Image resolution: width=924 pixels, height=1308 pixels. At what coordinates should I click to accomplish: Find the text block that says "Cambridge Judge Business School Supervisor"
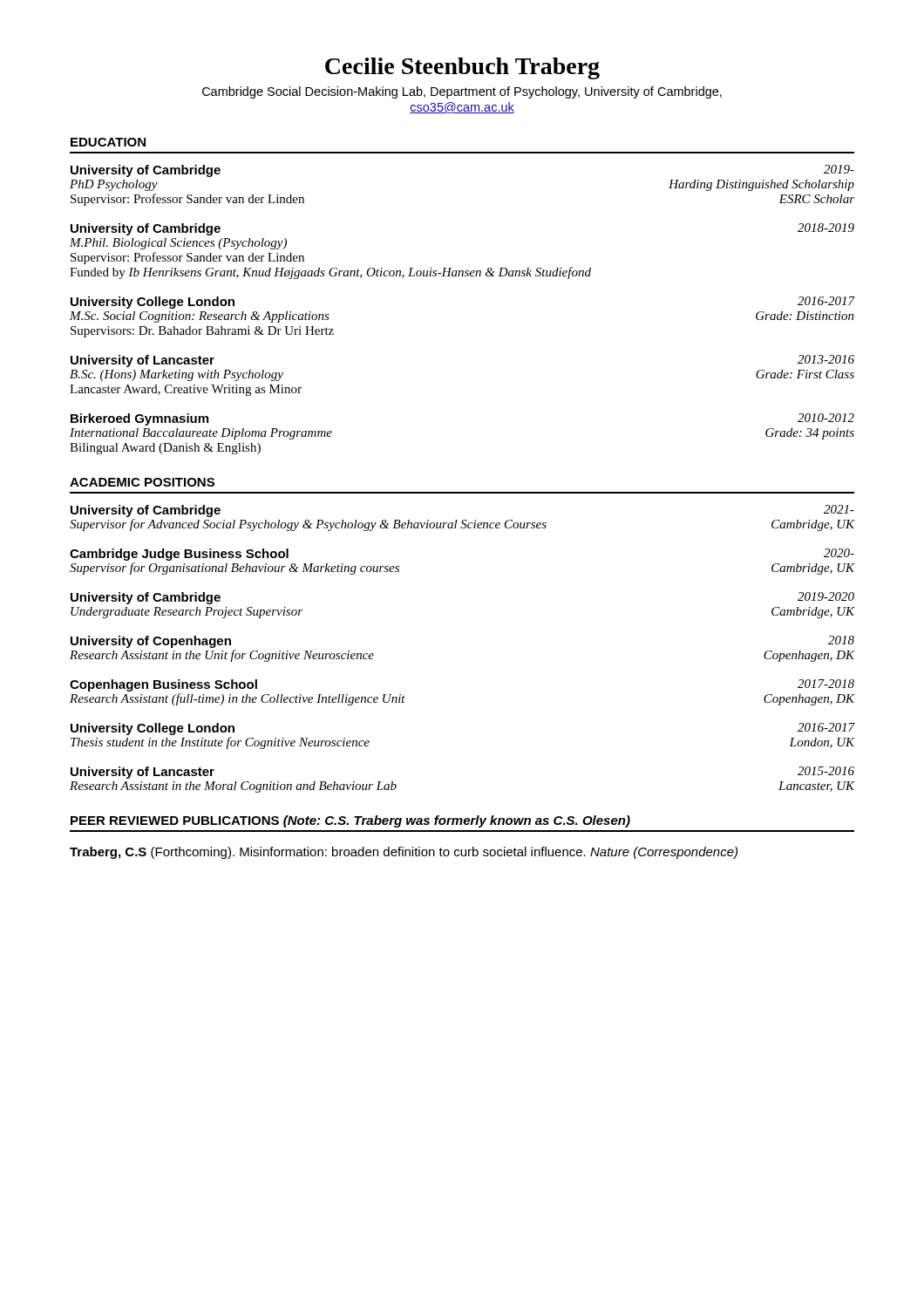point(177,554)
